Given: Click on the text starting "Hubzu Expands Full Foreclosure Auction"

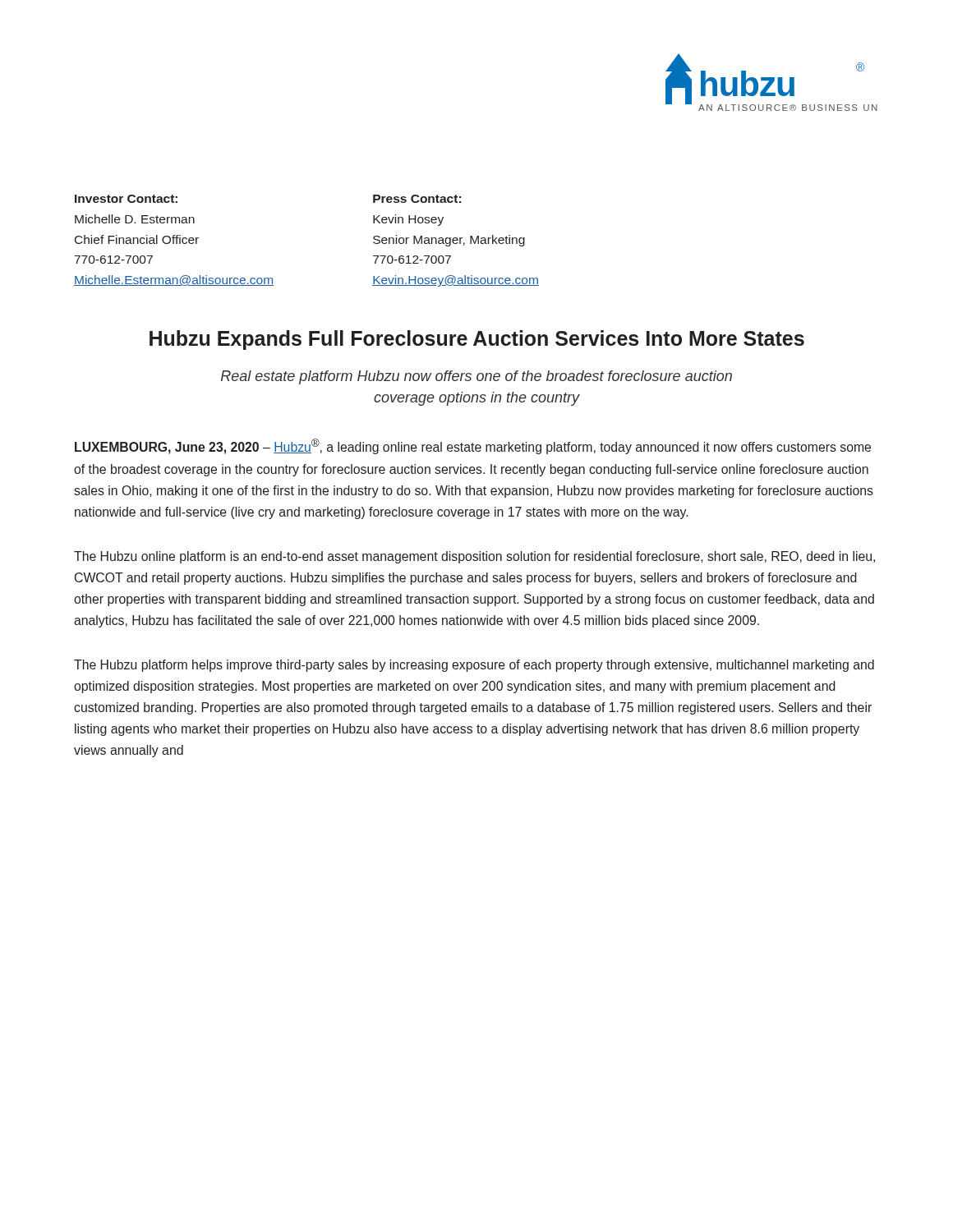Looking at the screenshot, I should click(476, 368).
